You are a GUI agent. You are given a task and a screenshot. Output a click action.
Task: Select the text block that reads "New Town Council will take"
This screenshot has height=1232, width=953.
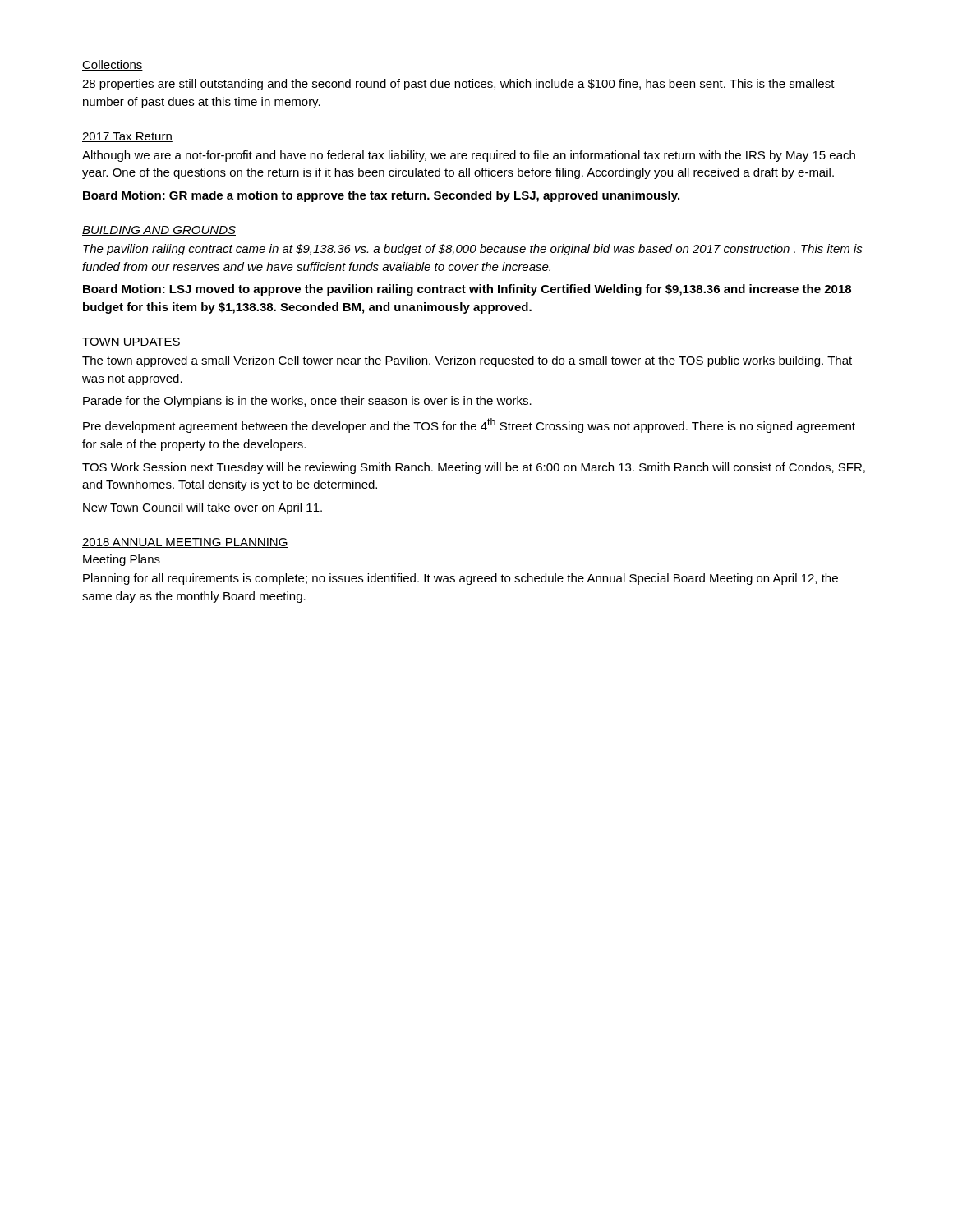click(203, 508)
